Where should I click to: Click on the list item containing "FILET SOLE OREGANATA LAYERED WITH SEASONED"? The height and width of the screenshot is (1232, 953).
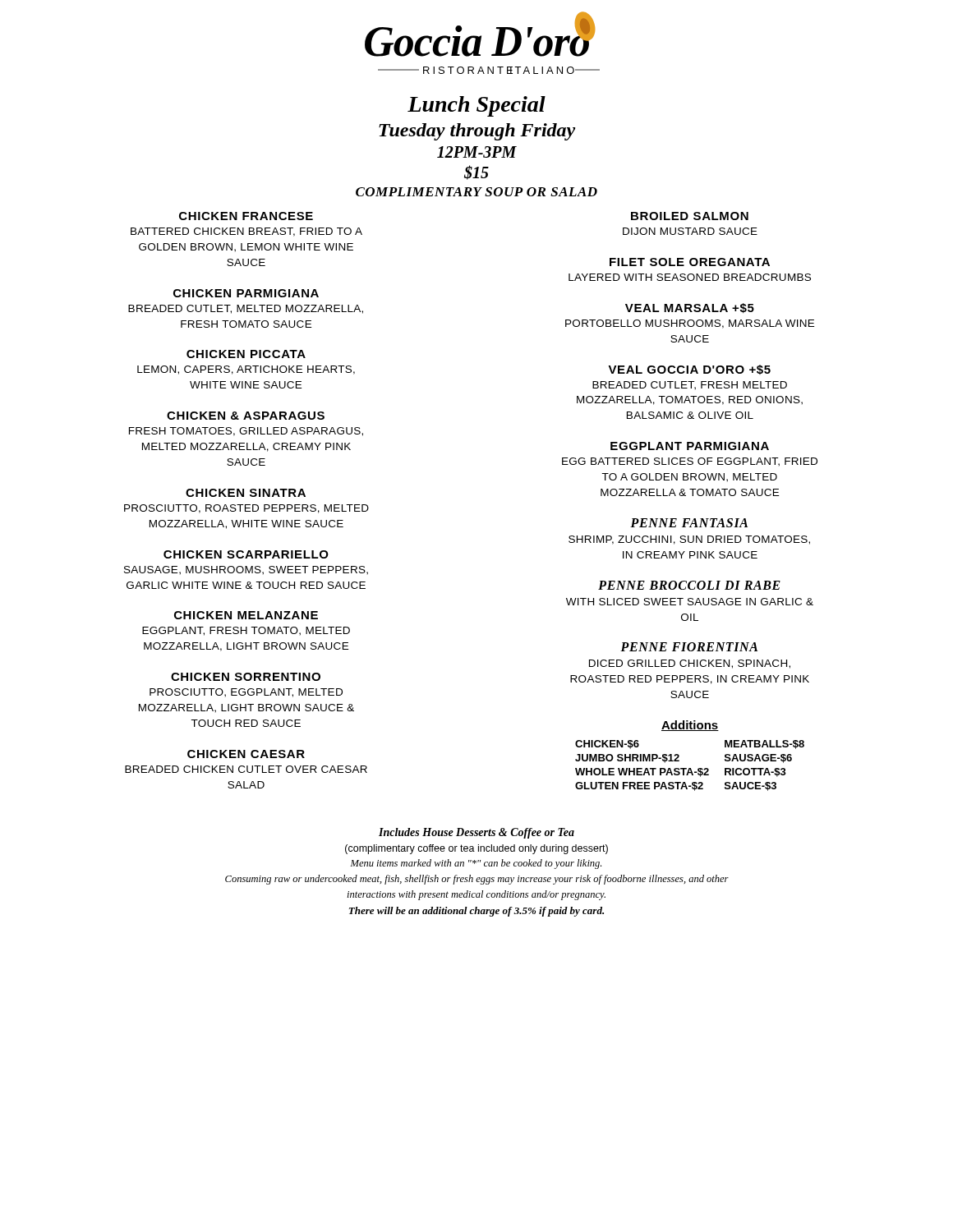690,270
